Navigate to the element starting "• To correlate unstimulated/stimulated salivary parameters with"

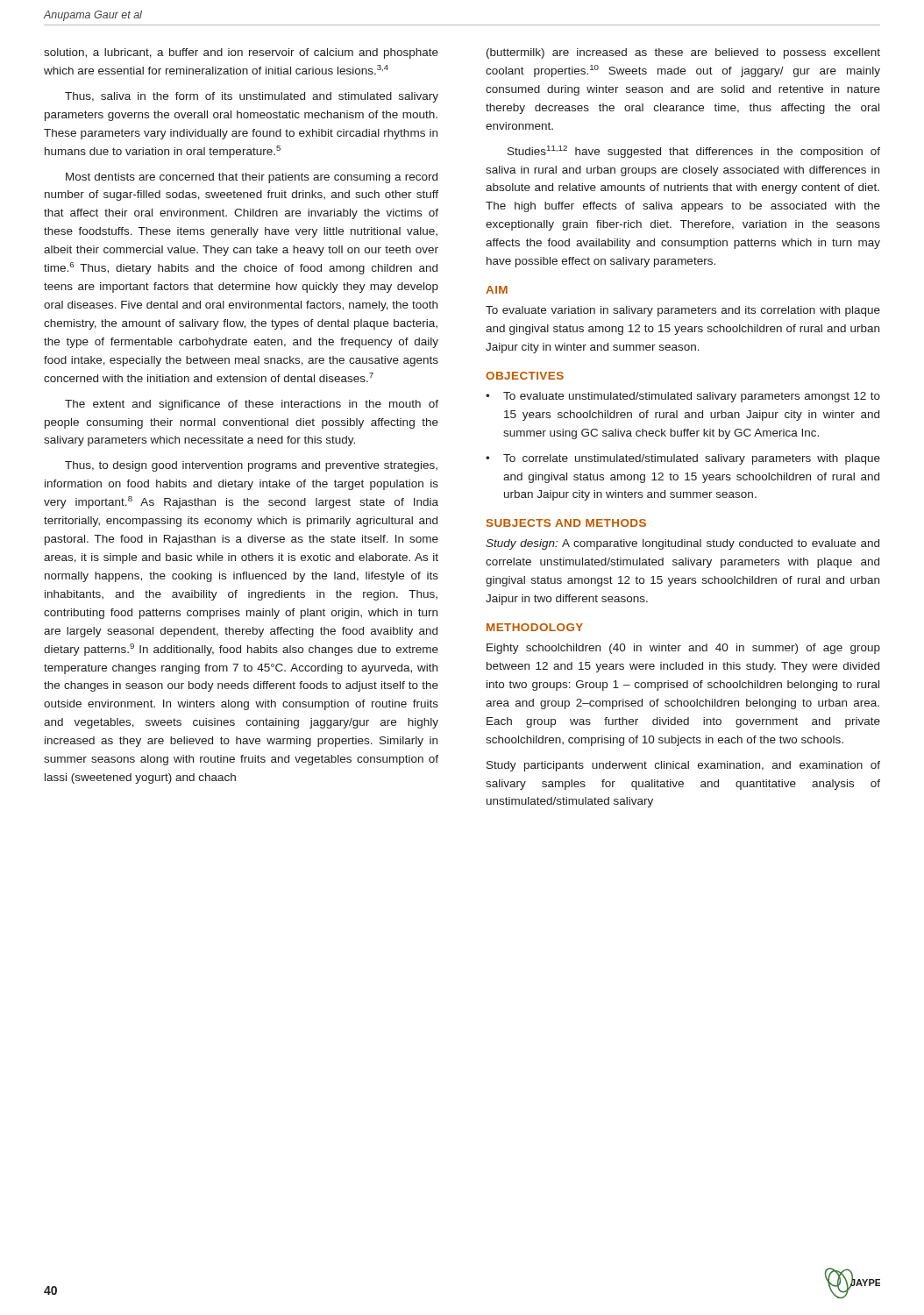pyautogui.click(x=683, y=477)
